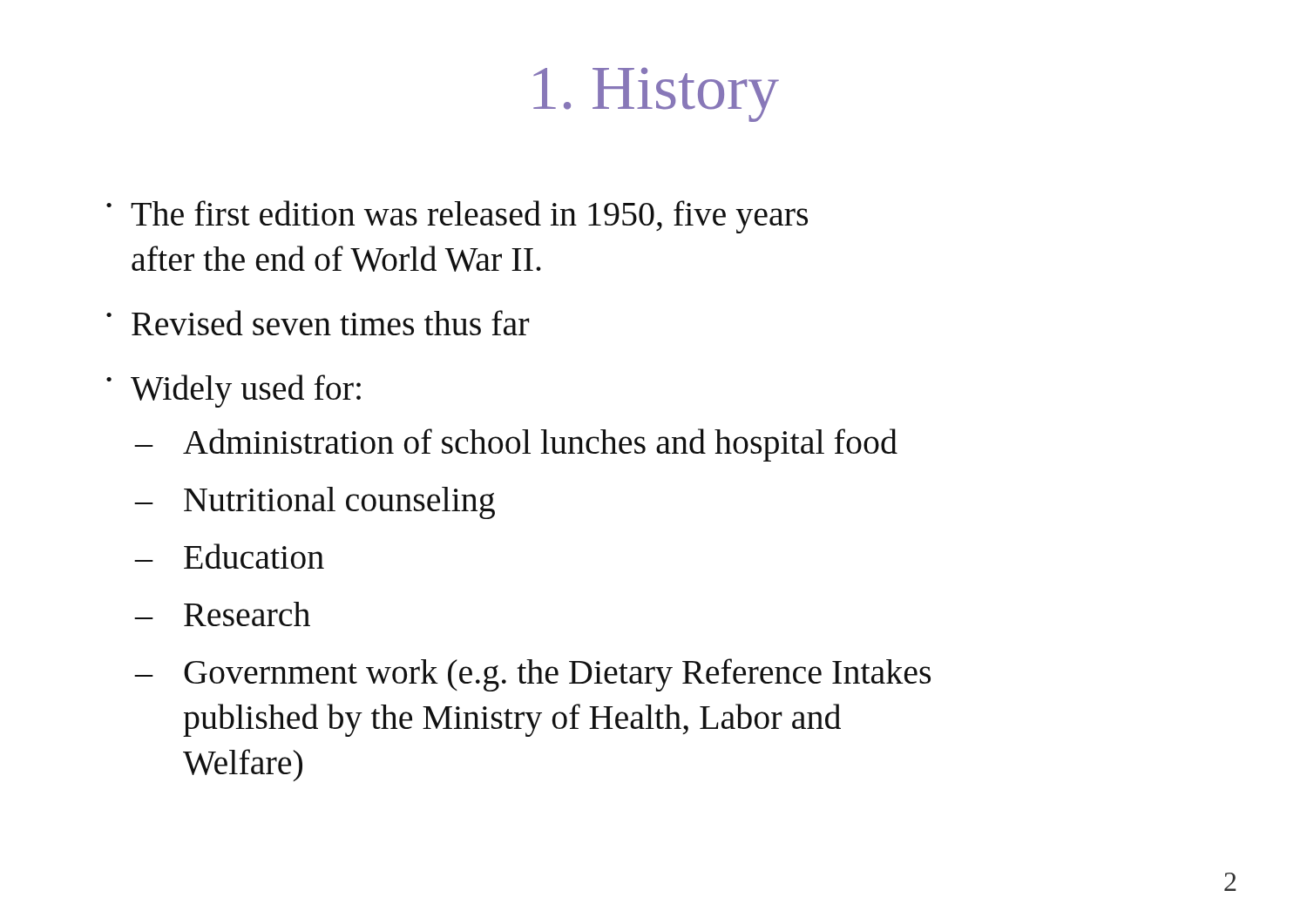Locate the text block starting "– Administration of"
The image size is (1307, 924).
[675, 442]
